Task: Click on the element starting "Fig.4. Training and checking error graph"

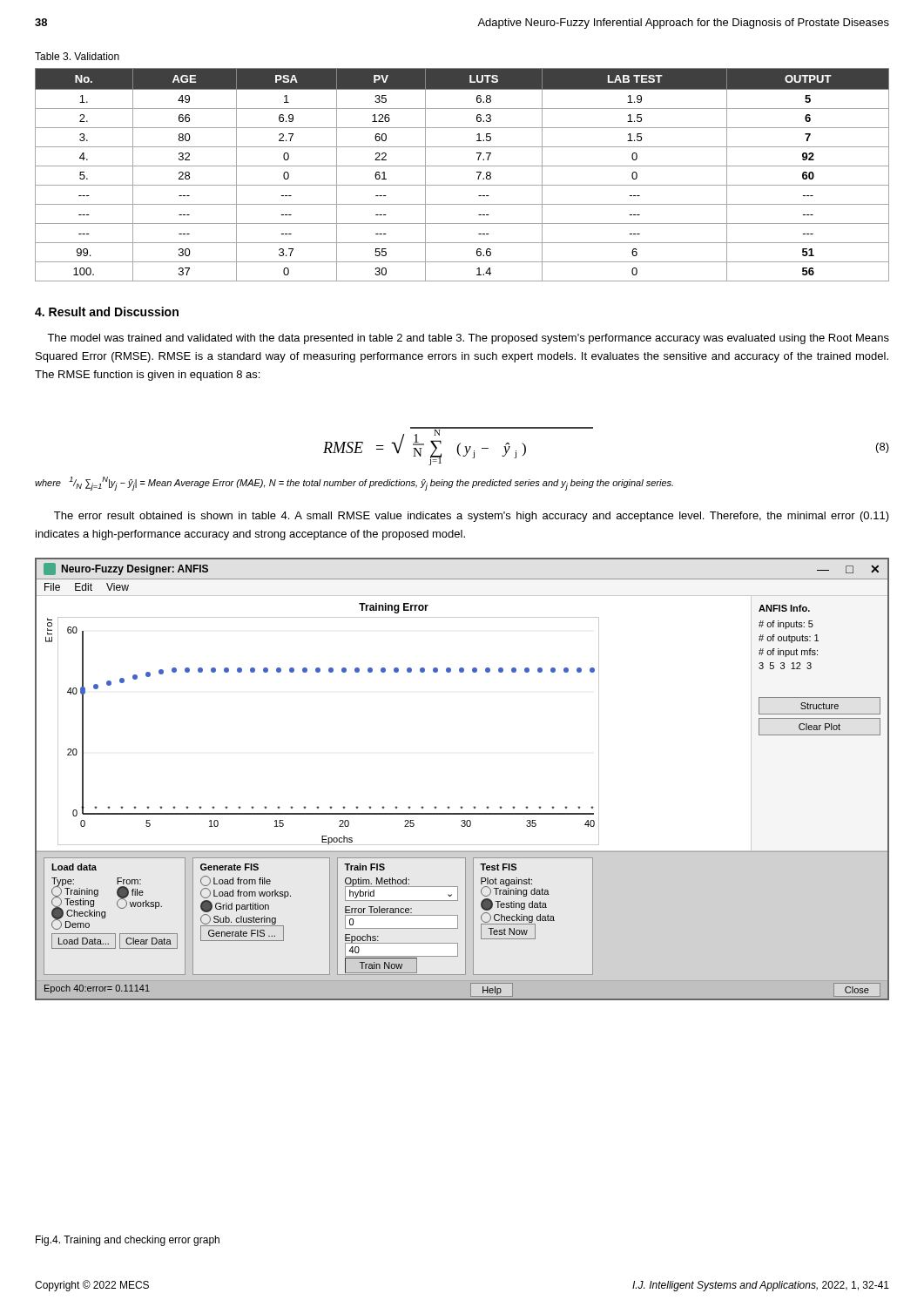Action: tap(128, 1240)
